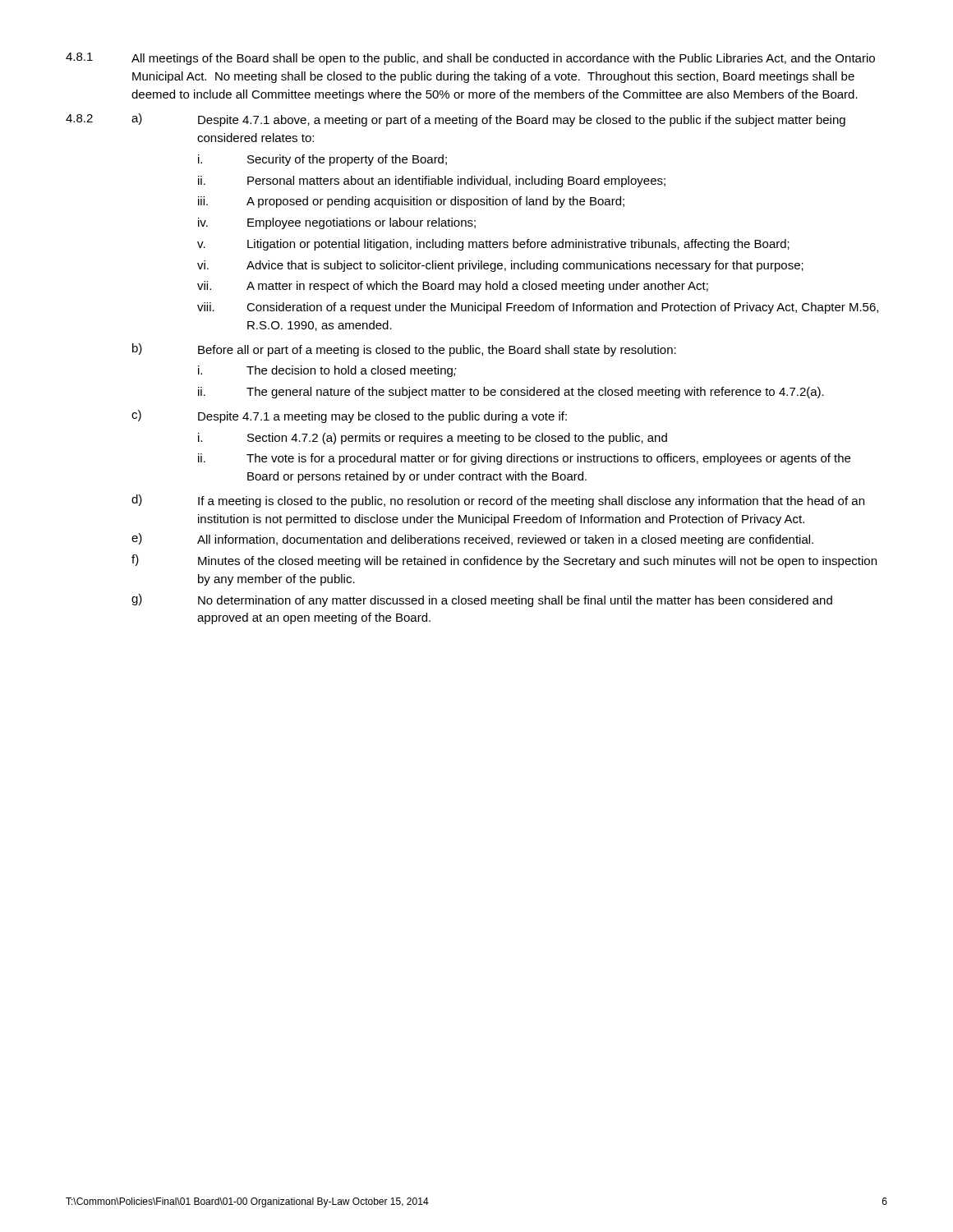Locate the text "i. The decision to hold a closed meeting;"
This screenshot has height=1232, width=953.
point(327,371)
